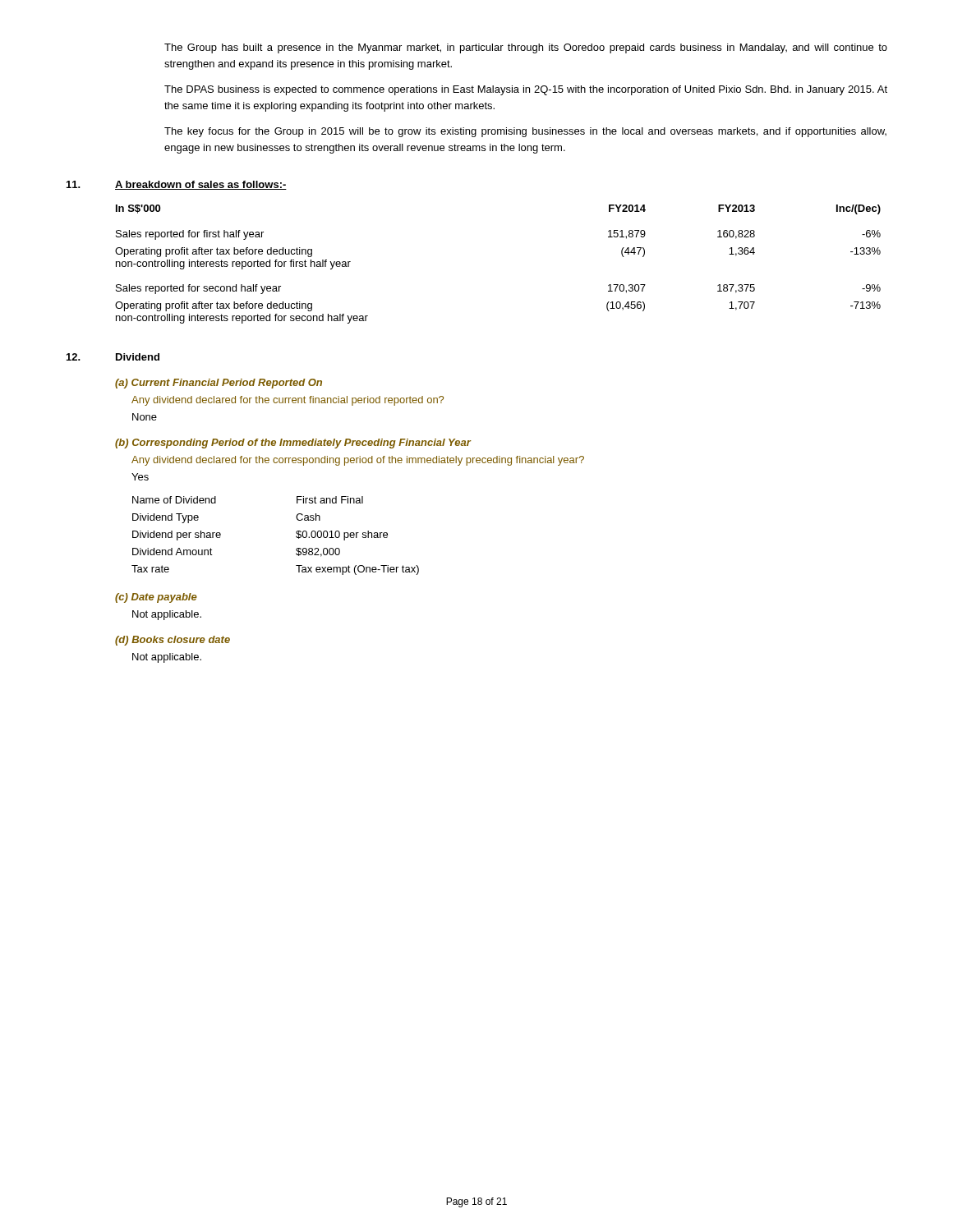
Task: Locate the region starting "(d) Books closure date"
Action: (x=173, y=639)
